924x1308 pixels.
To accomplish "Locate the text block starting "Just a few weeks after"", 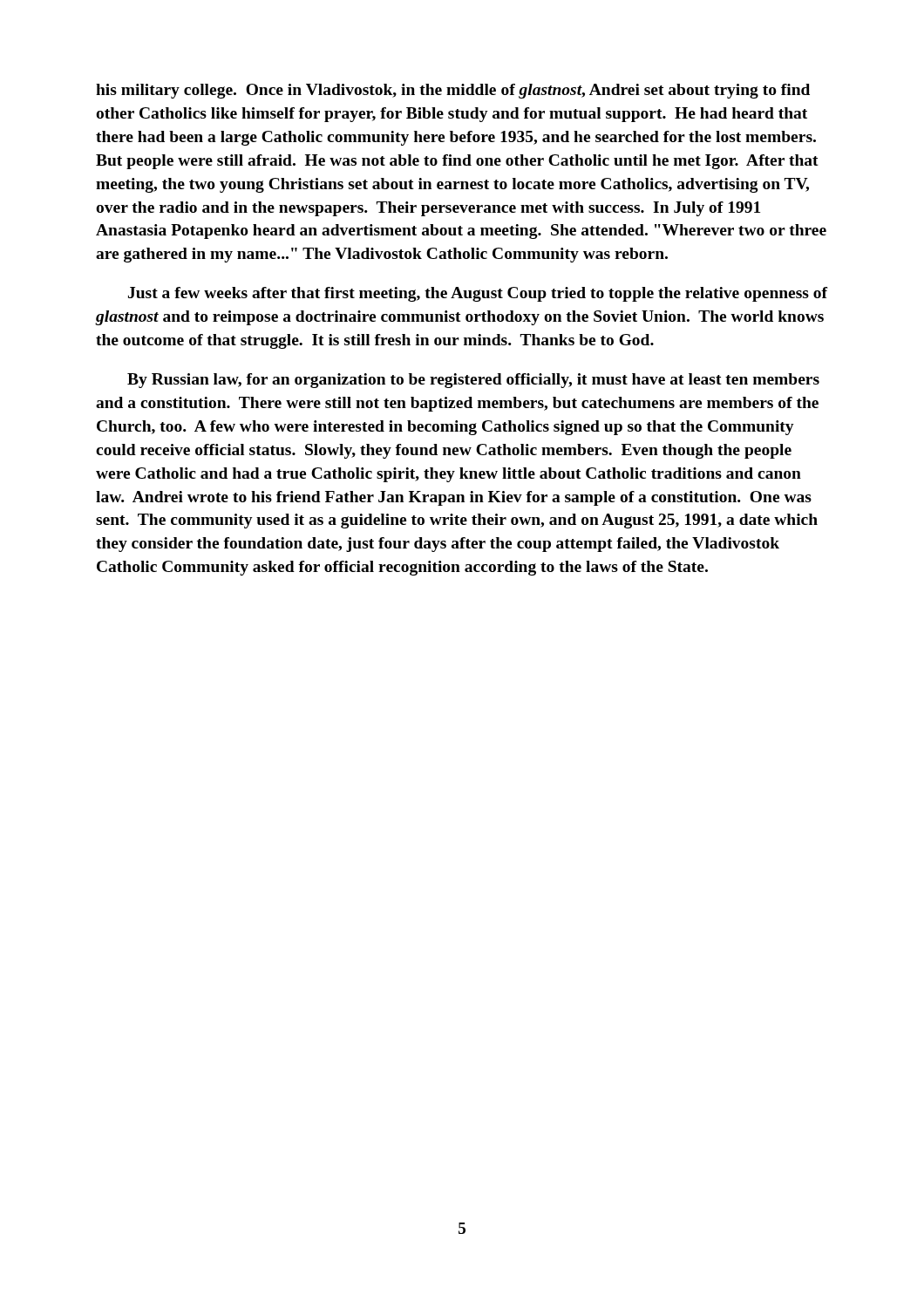I will click(x=462, y=316).
